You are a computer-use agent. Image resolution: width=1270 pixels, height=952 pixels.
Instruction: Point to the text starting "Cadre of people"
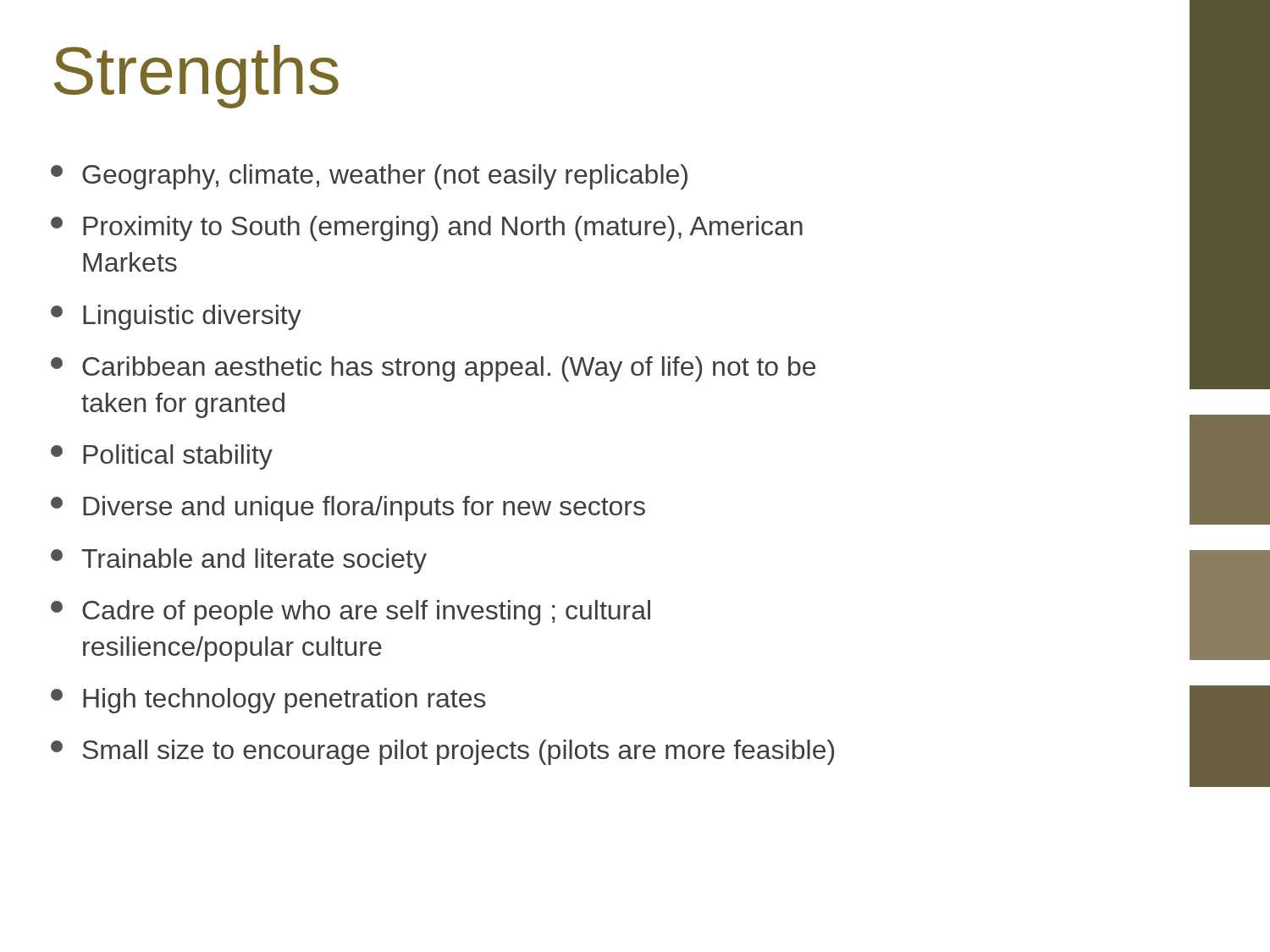click(x=593, y=629)
